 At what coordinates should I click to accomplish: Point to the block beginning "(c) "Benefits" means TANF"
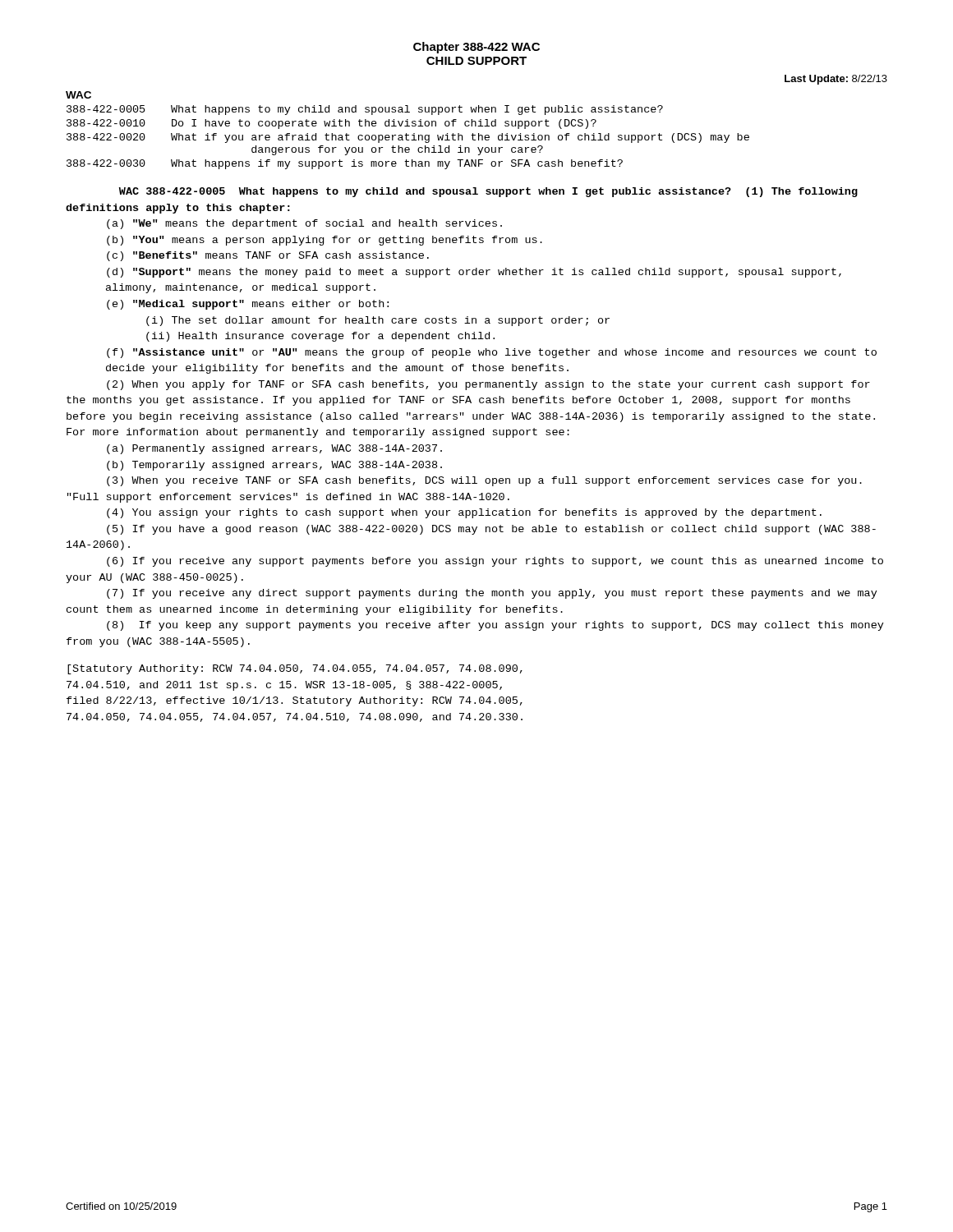pos(268,256)
